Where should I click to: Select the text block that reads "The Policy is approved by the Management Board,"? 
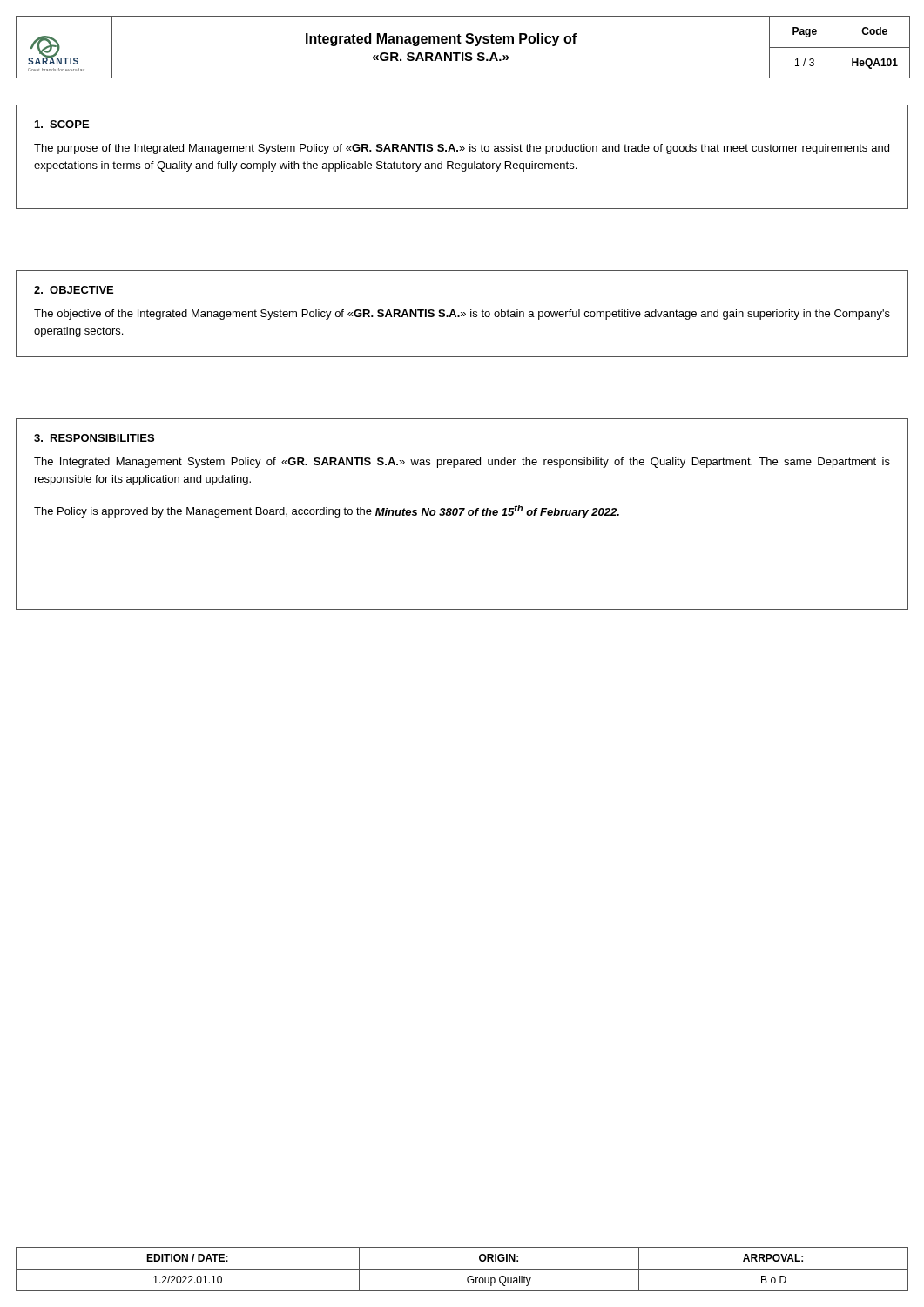[327, 510]
